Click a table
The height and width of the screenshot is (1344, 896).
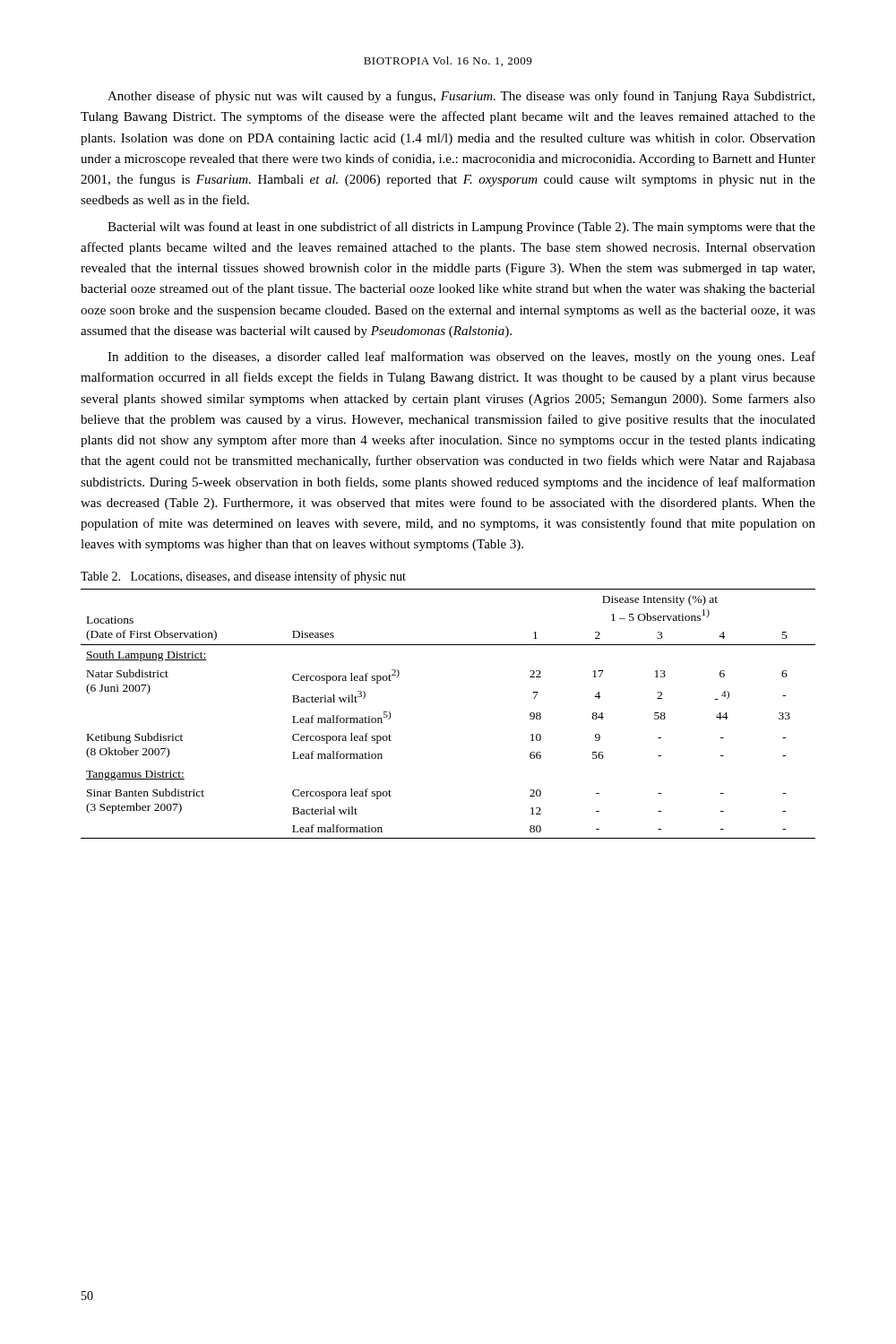448,715
